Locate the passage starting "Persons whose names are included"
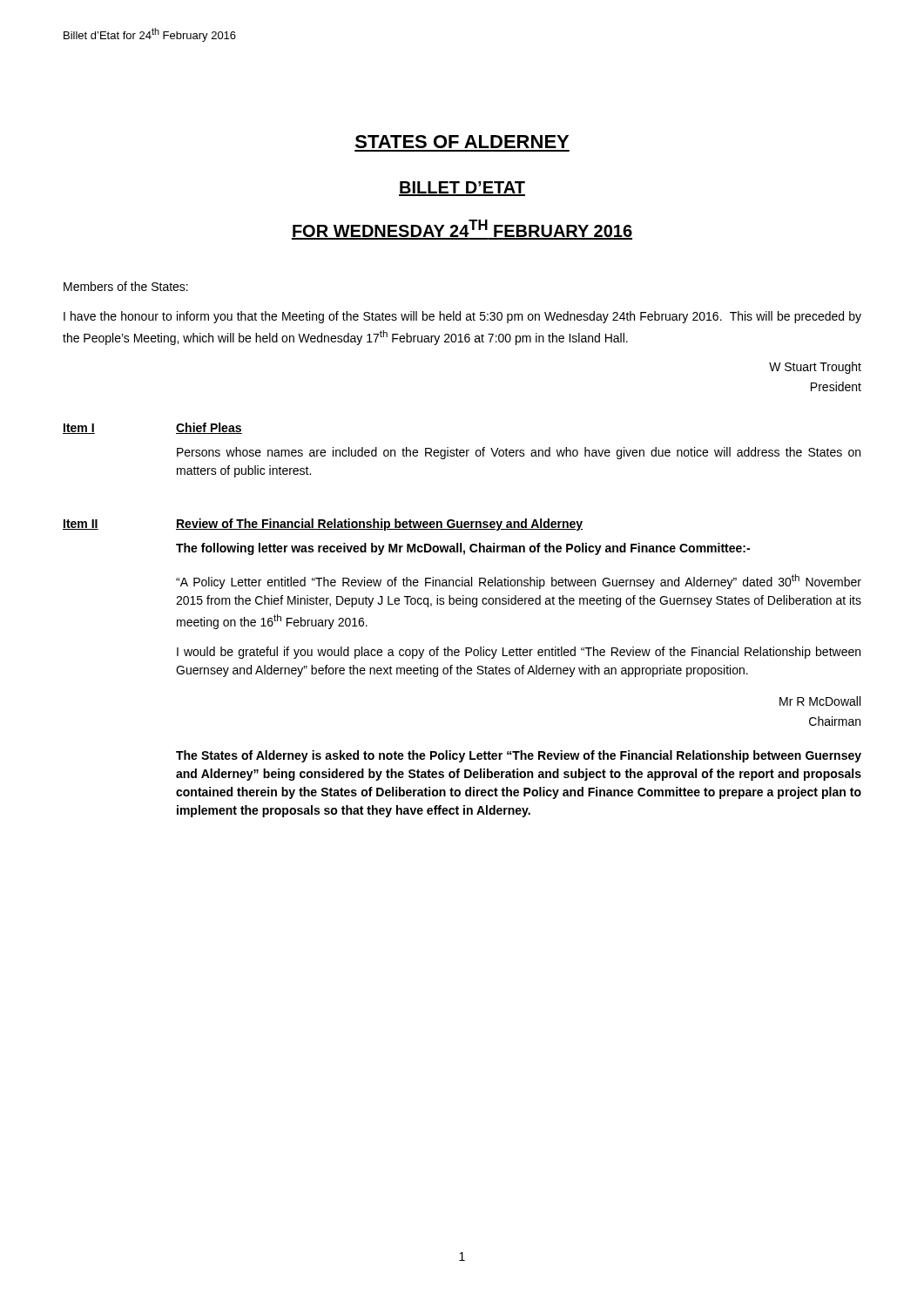Viewport: 924px width, 1307px height. tap(519, 462)
